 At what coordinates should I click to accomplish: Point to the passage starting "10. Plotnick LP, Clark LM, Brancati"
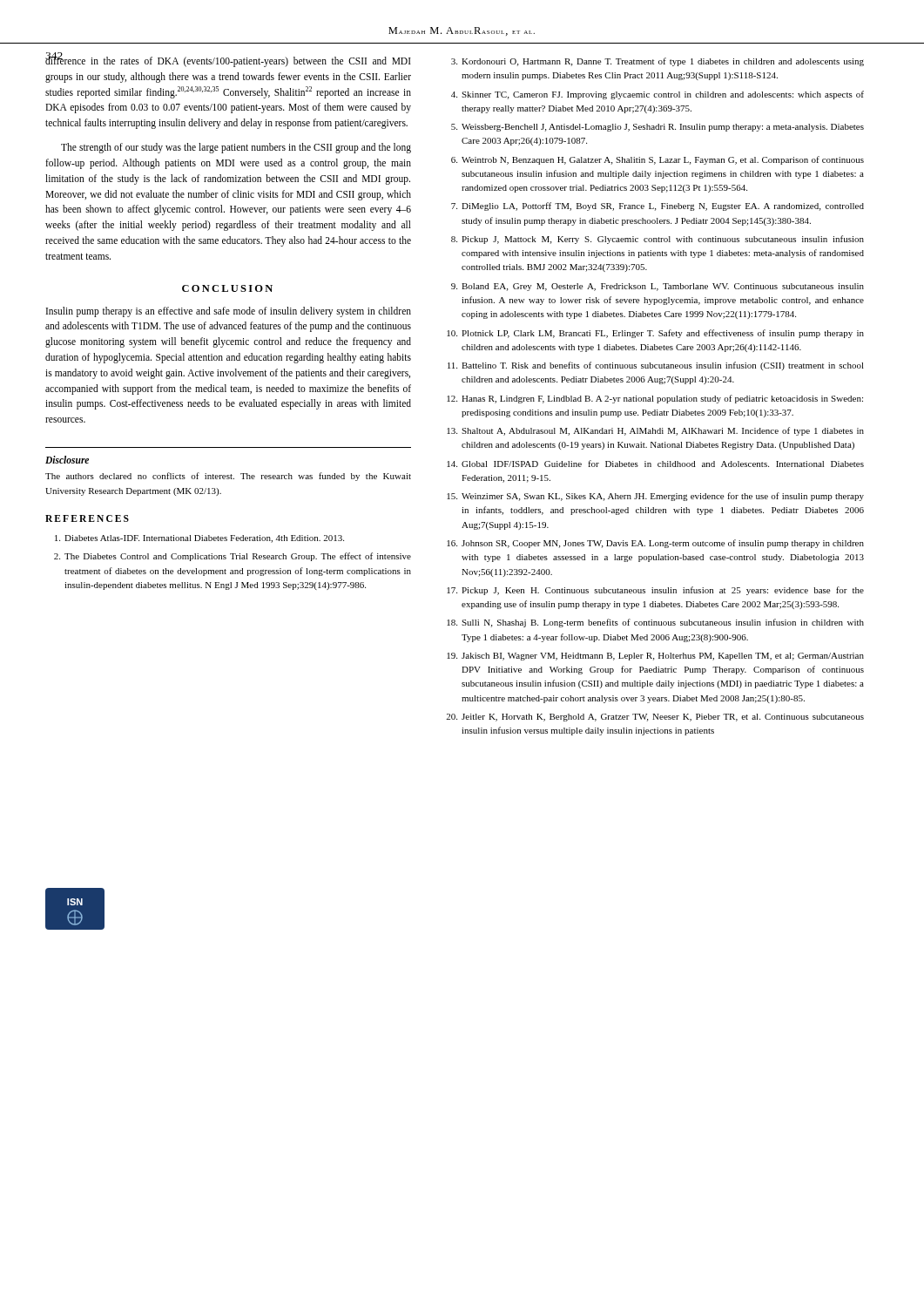tap(651, 340)
